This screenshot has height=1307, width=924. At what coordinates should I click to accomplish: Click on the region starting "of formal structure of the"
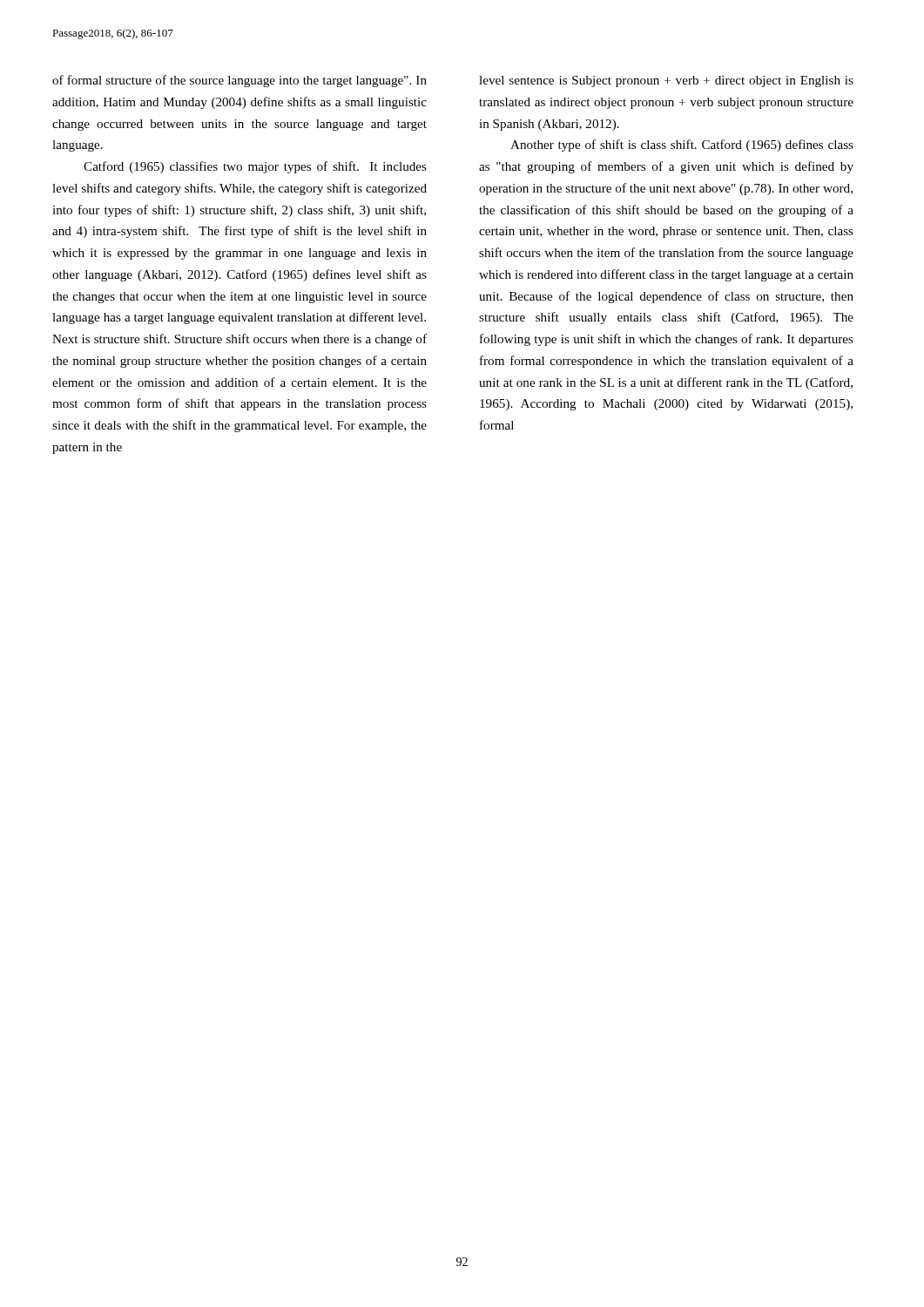tap(240, 264)
